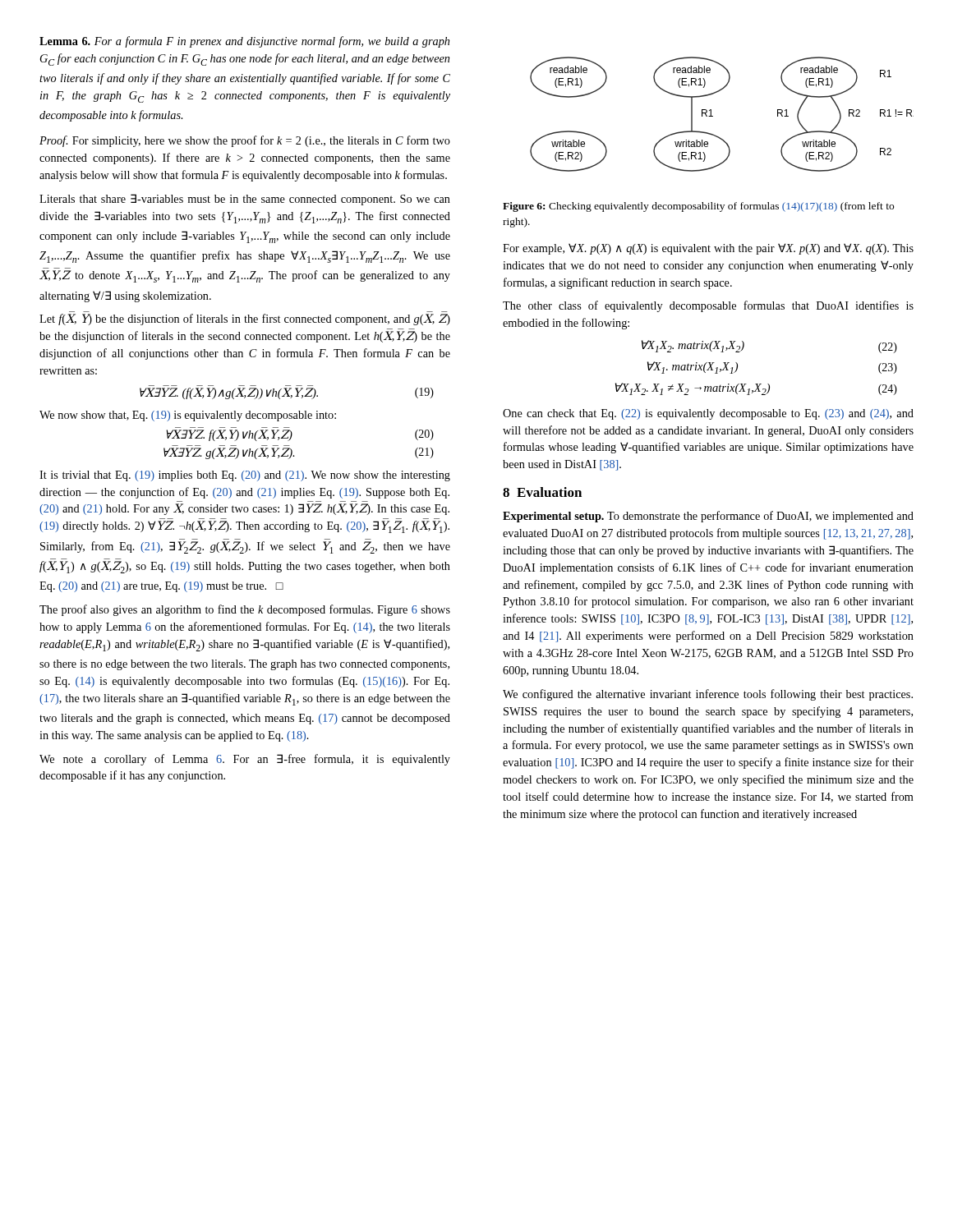Screen dimensions: 1232x953
Task: Locate the caption that opens with "Figure 6: Checking equivalently decomposability of formulas"
Action: [x=699, y=214]
